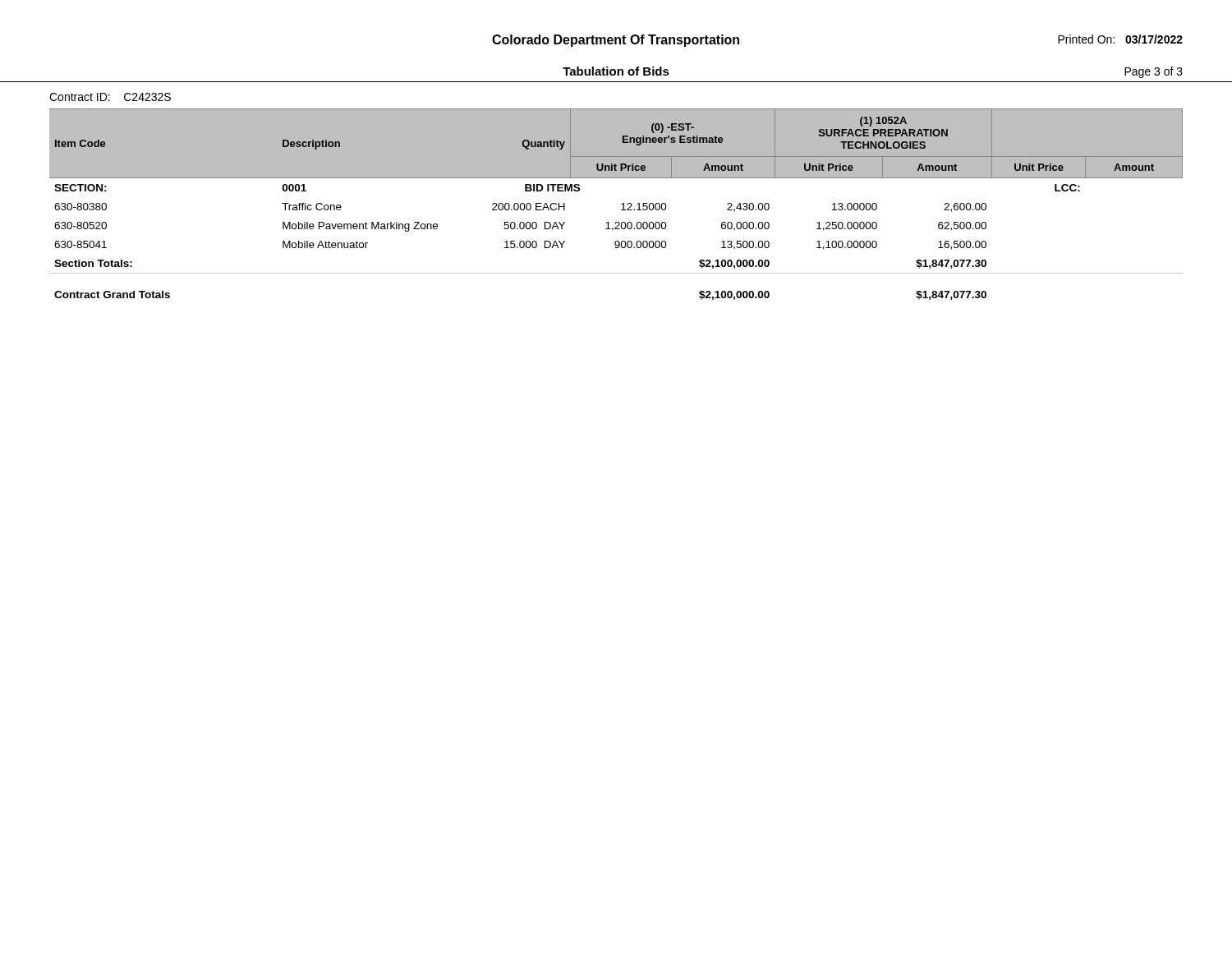The width and height of the screenshot is (1232, 953).
Task: Find the table that mentions "Unit Price"
Action: 616,206
